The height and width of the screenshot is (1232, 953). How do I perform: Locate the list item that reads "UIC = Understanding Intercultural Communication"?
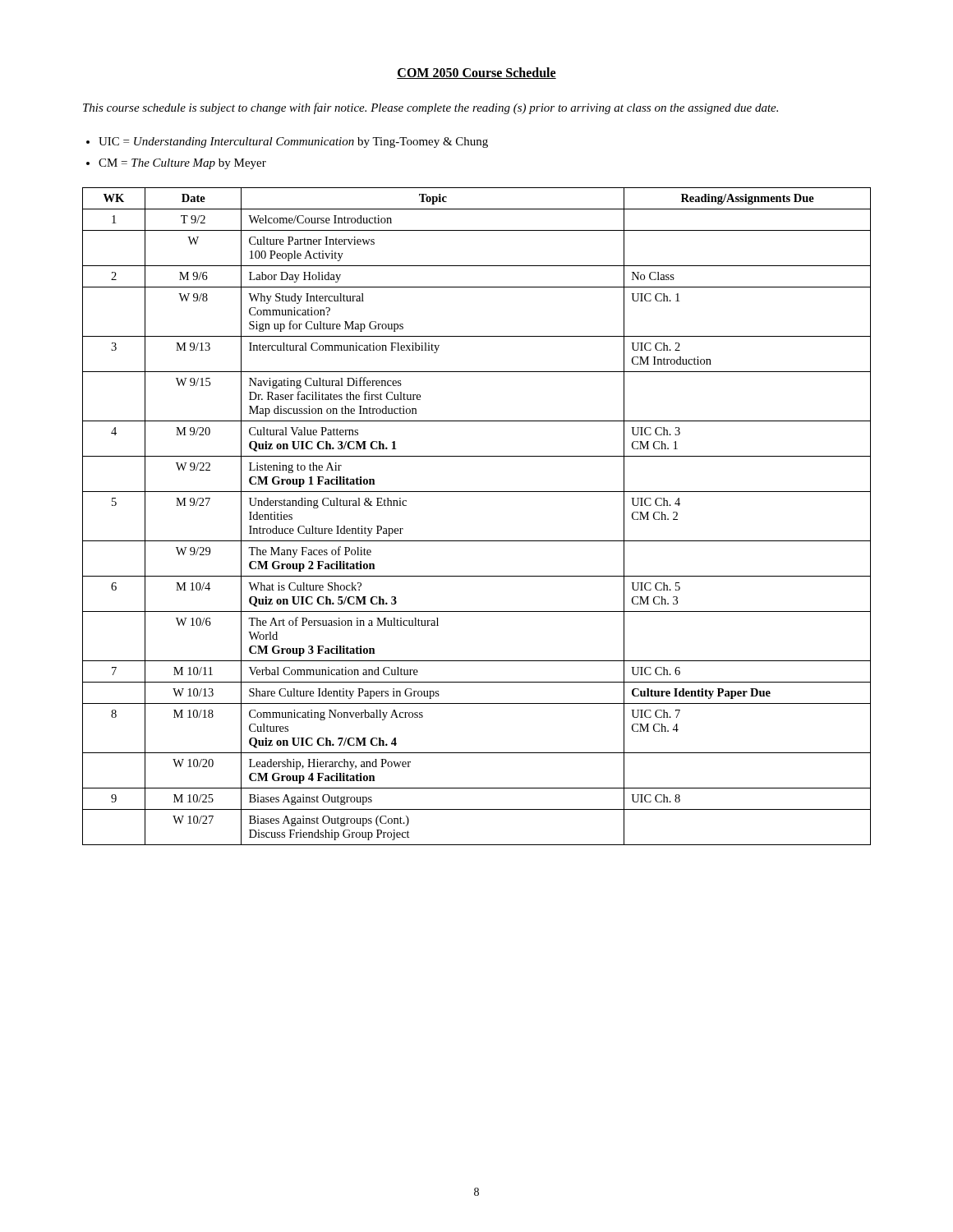[293, 141]
